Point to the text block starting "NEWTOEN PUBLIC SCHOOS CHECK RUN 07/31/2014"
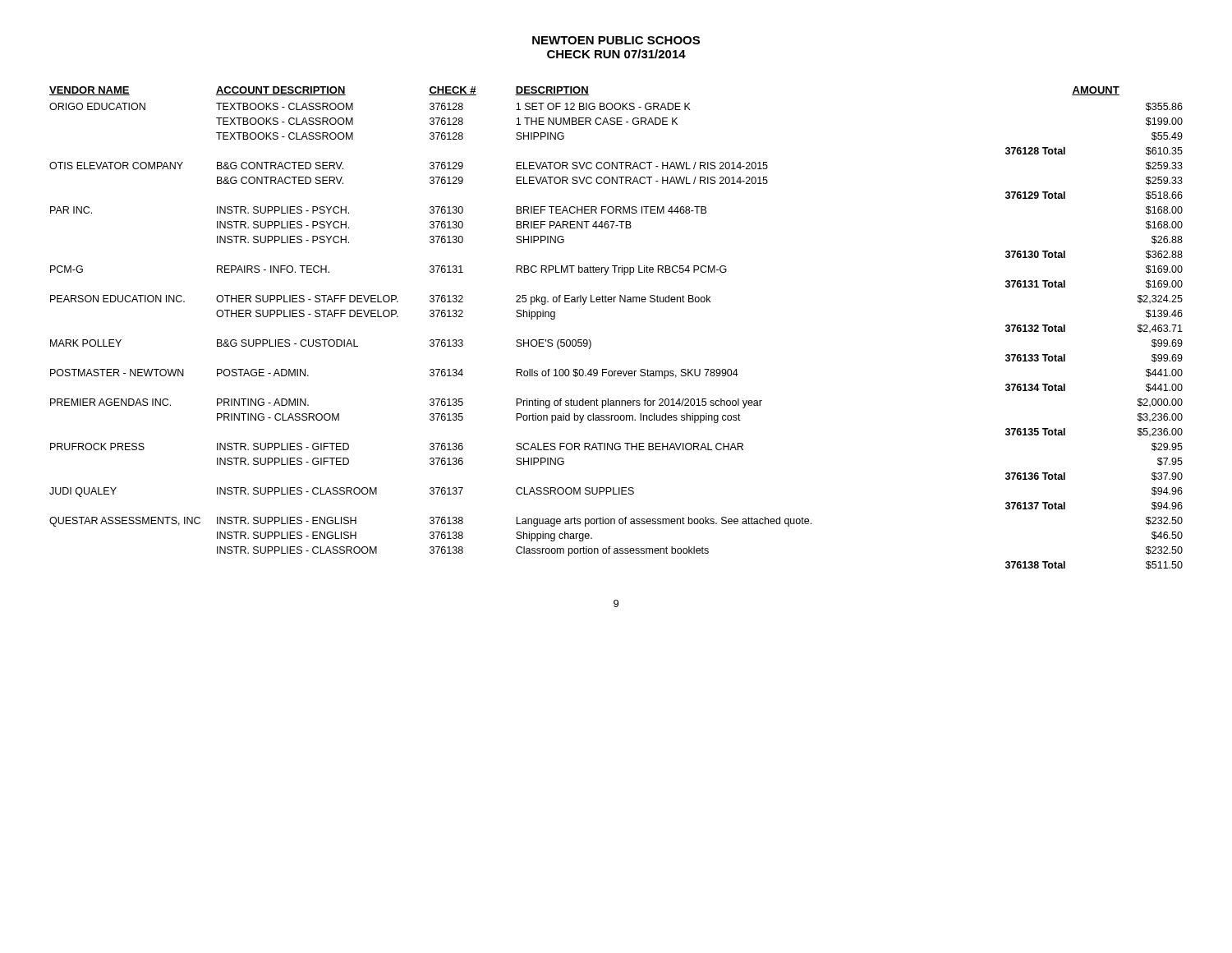The width and height of the screenshot is (1232, 953). pyautogui.click(x=616, y=47)
